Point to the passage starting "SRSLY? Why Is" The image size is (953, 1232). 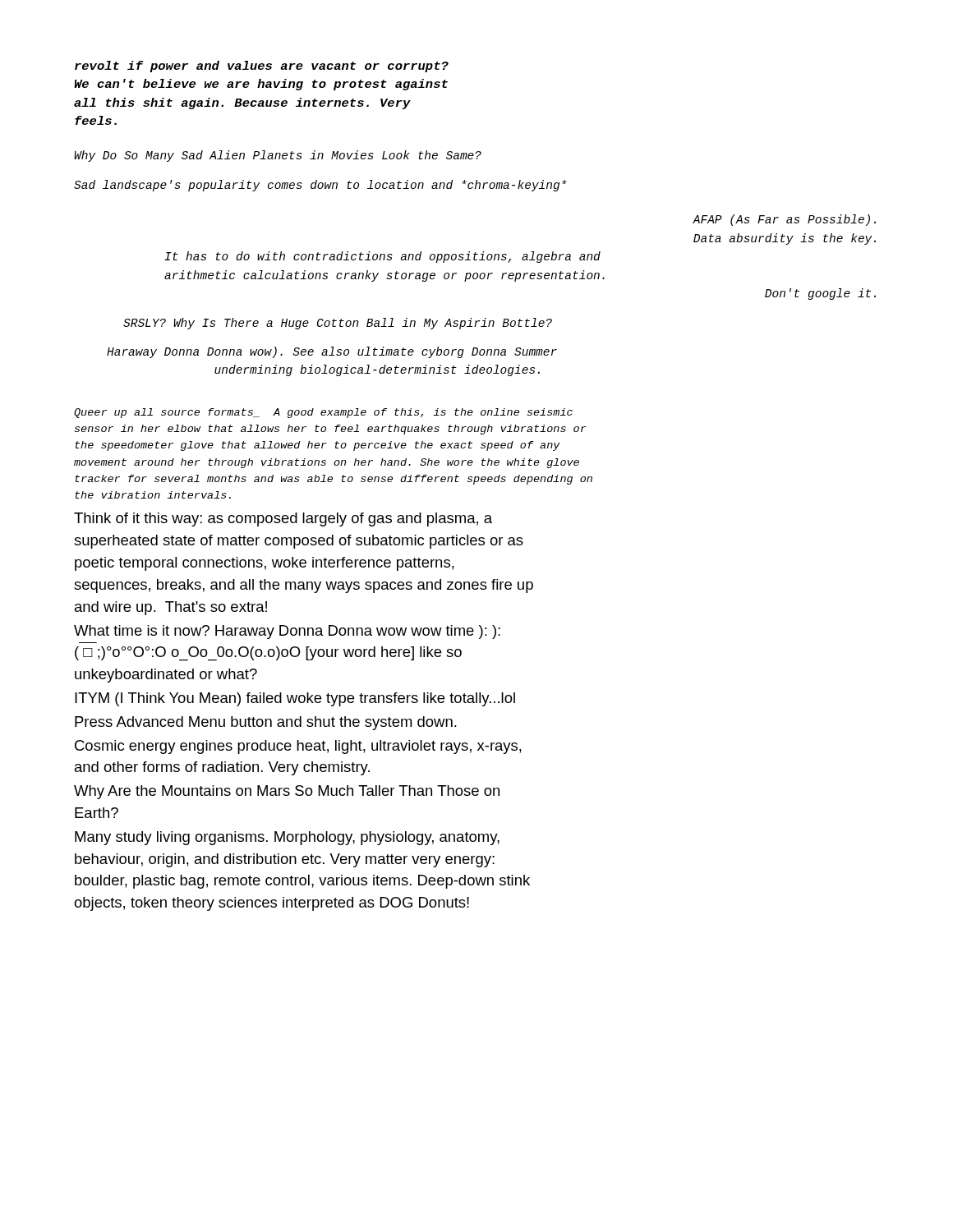(476, 324)
